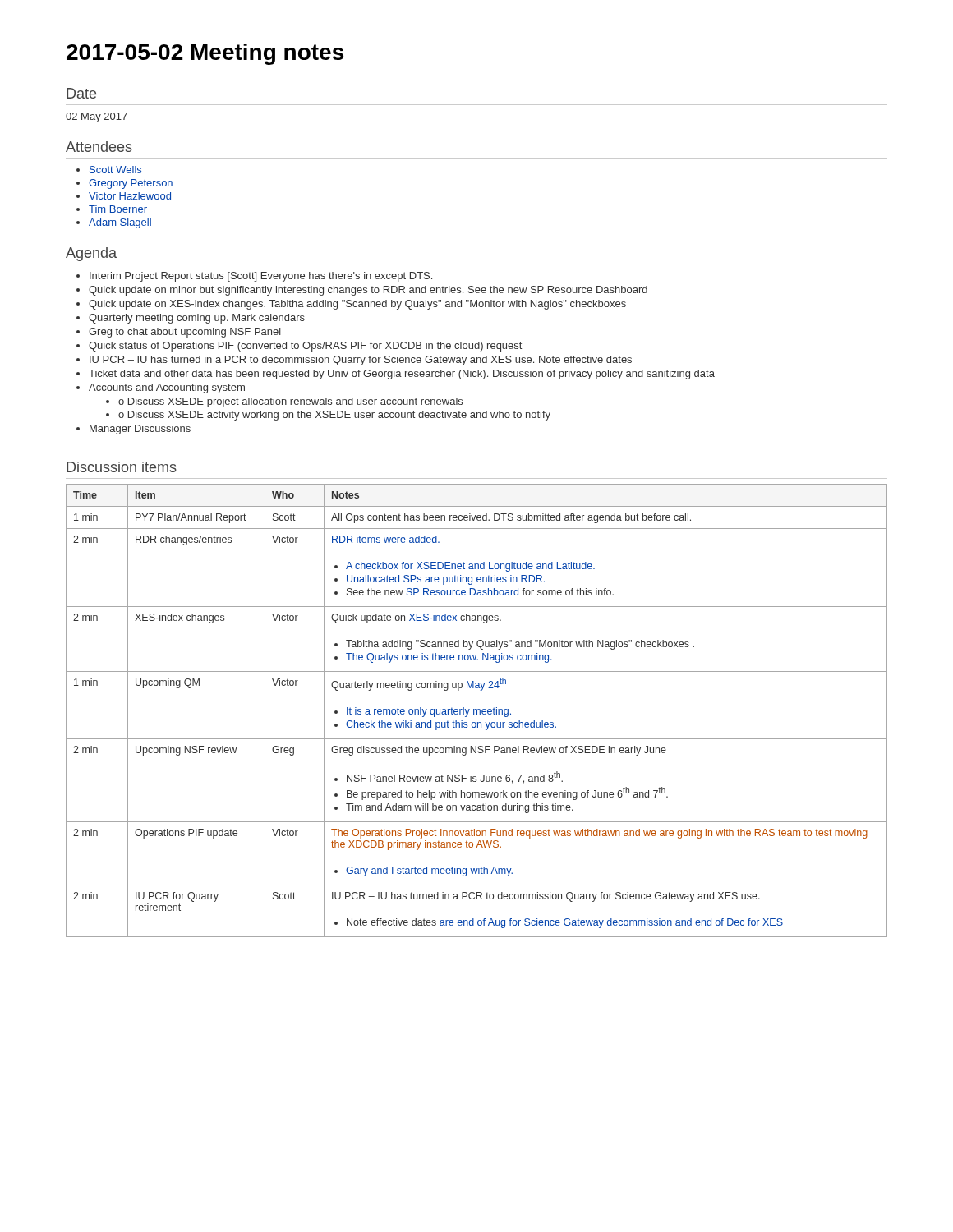The width and height of the screenshot is (953, 1232).
Task: Find the list item containing "Interim Project Report"
Action: [x=488, y=352]
